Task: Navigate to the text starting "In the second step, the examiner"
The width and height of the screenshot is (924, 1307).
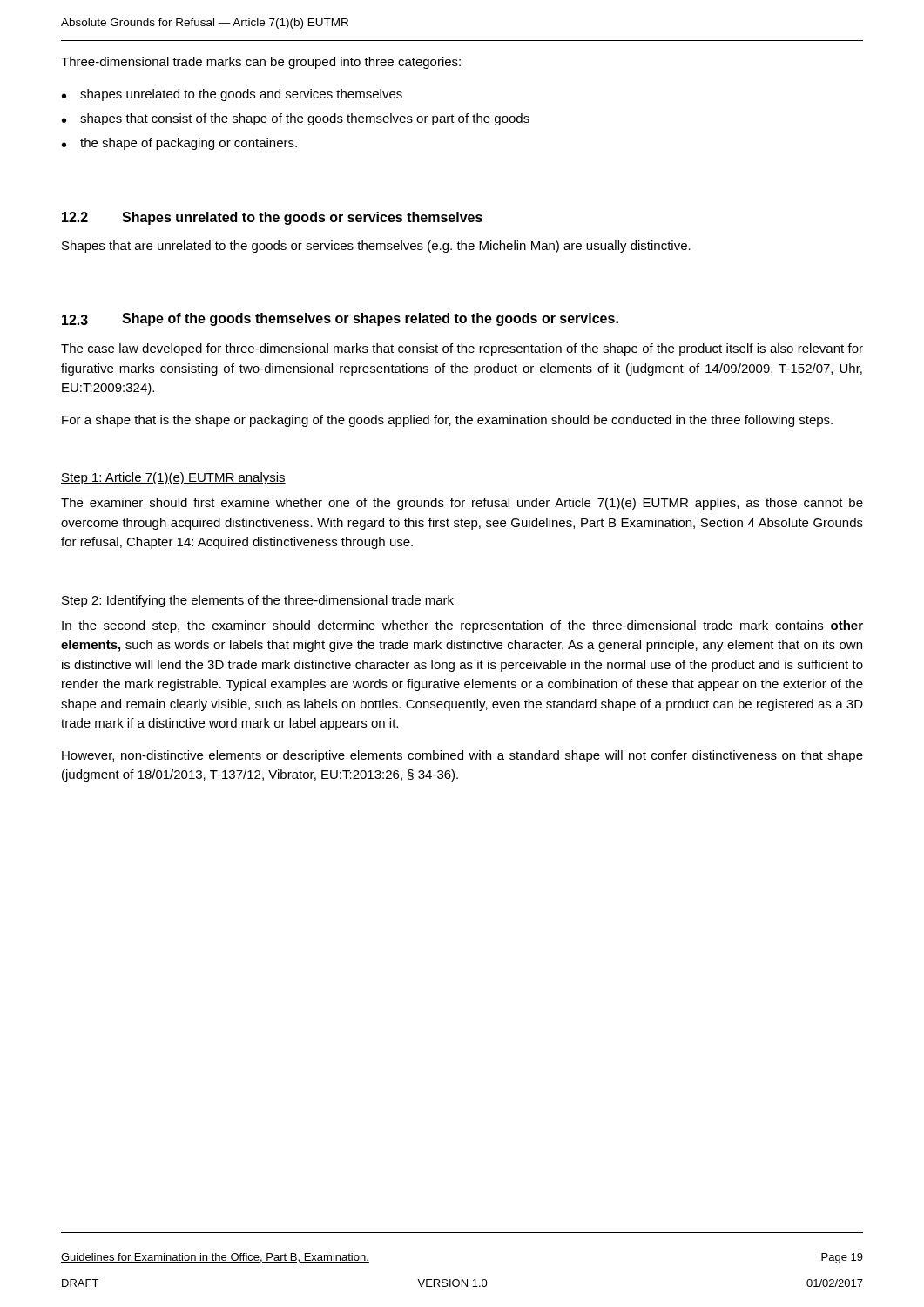Action: pyautogui.click(x=462, y=674)
